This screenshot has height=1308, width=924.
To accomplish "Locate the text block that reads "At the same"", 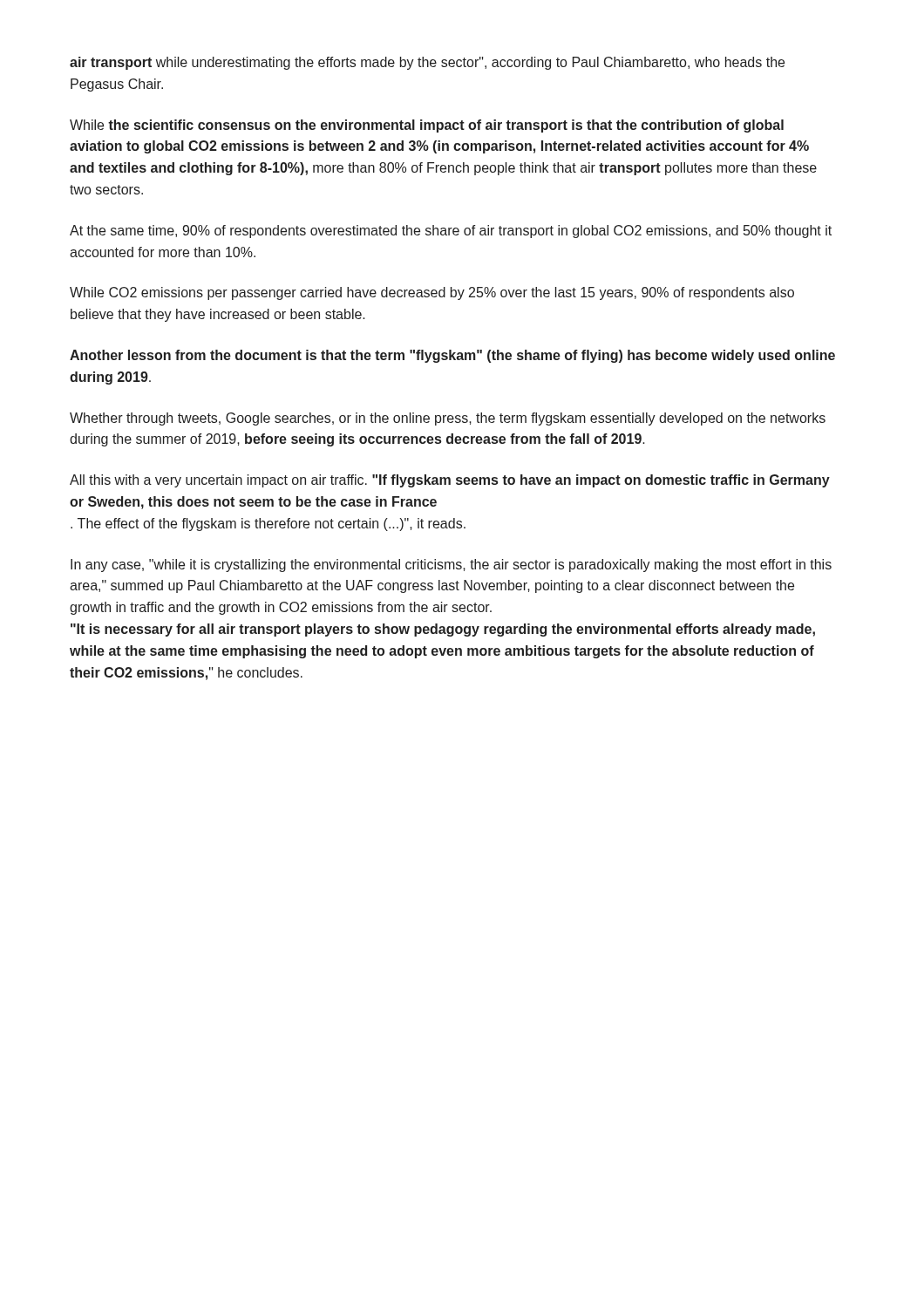I will click(x=451, y=241).
